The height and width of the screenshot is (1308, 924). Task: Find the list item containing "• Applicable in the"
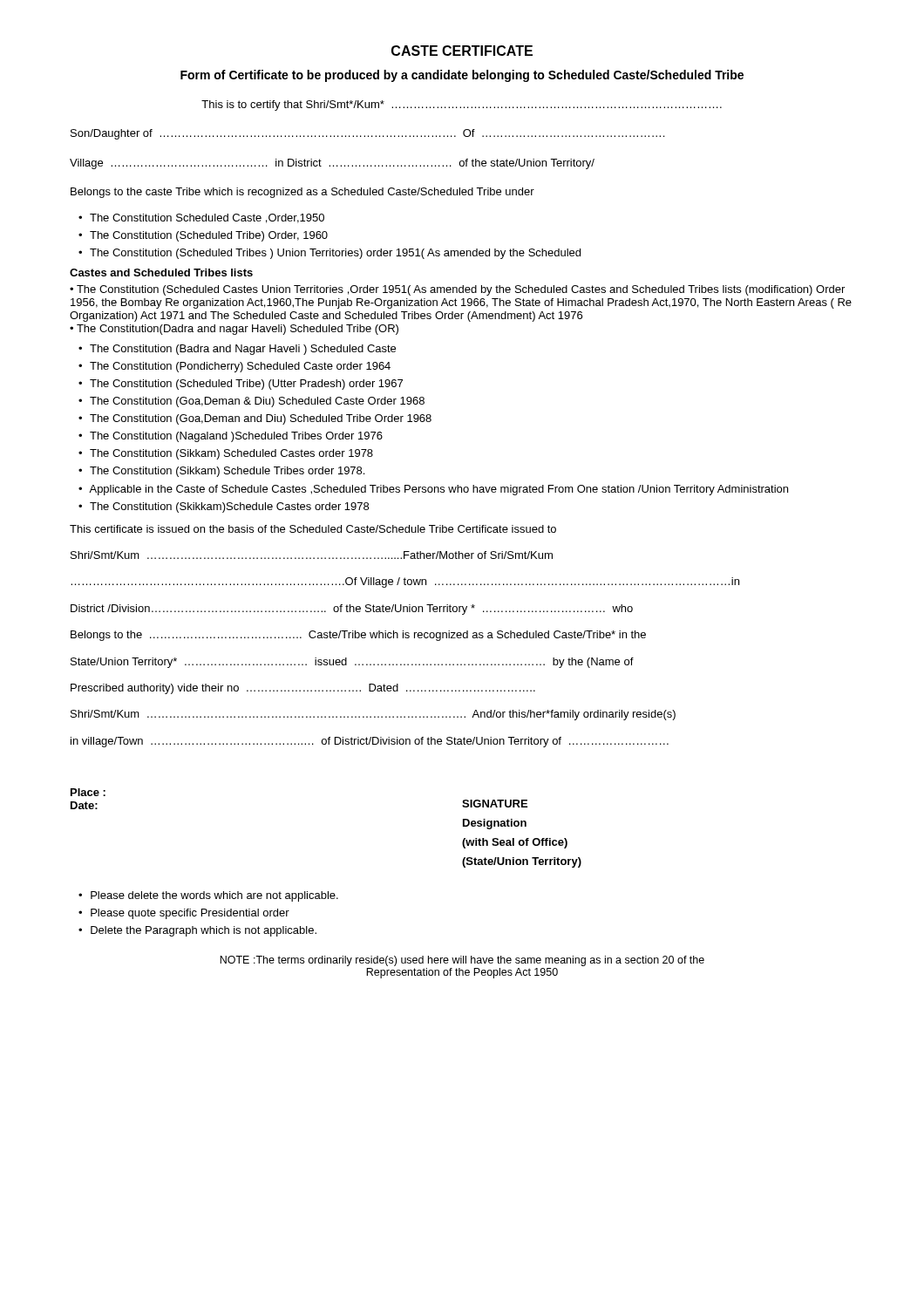[434, 488]
